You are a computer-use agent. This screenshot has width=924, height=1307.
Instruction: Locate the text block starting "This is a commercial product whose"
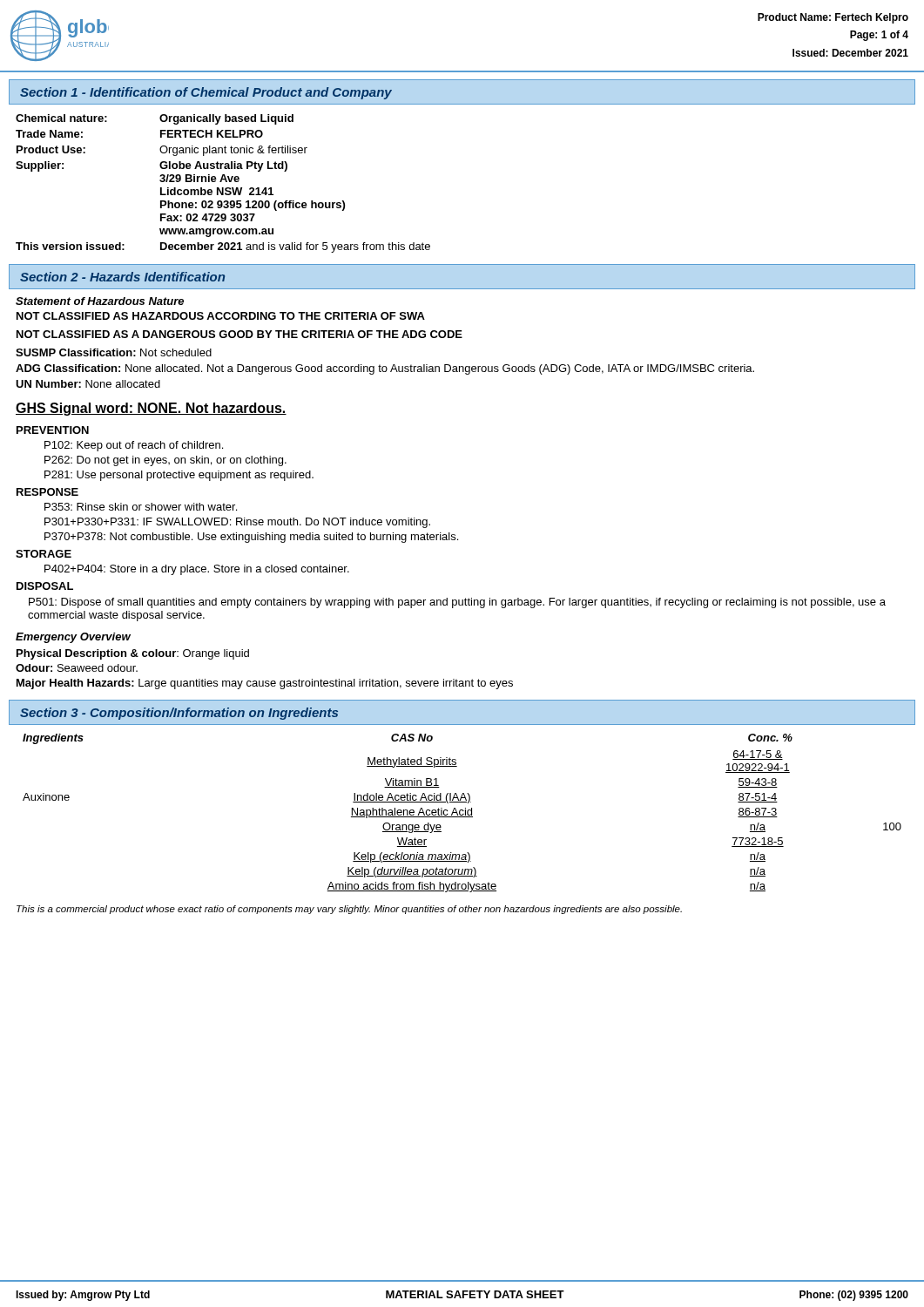coord(349,909)
